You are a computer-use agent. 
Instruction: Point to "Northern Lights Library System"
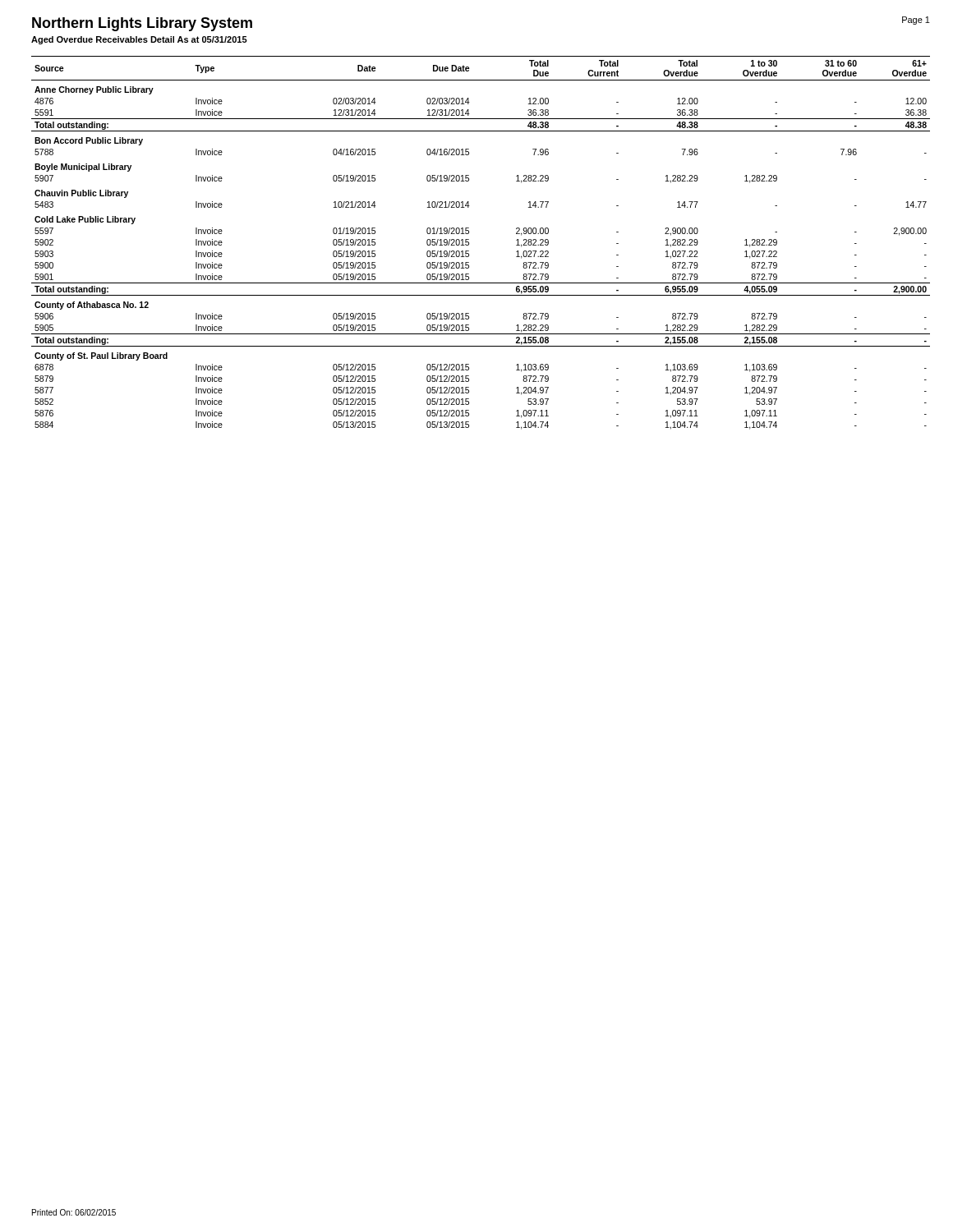point(142,23)
